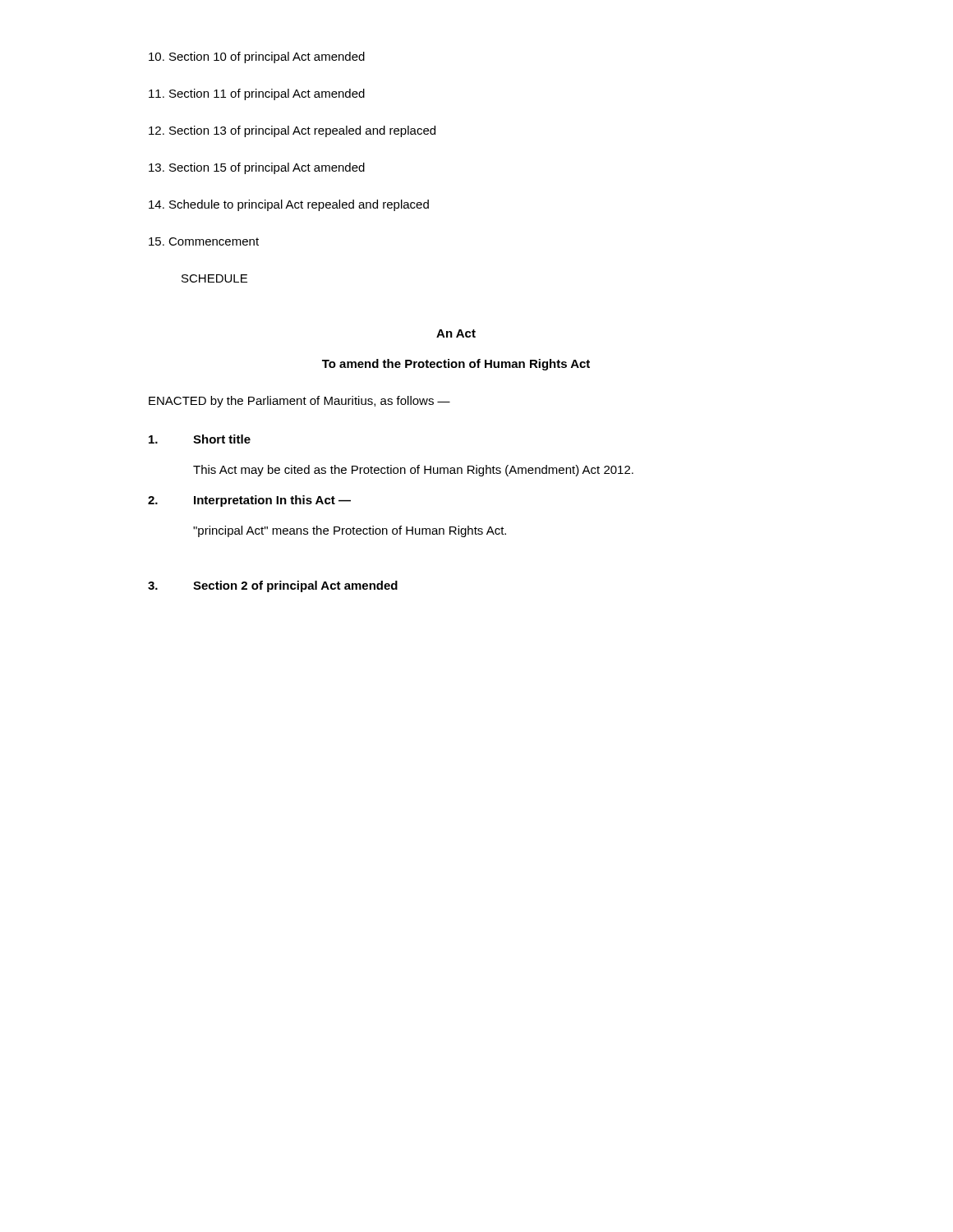Select the list item that reads "10. Section 10 of principal"

pyautogui.click(x=256, y=56)
